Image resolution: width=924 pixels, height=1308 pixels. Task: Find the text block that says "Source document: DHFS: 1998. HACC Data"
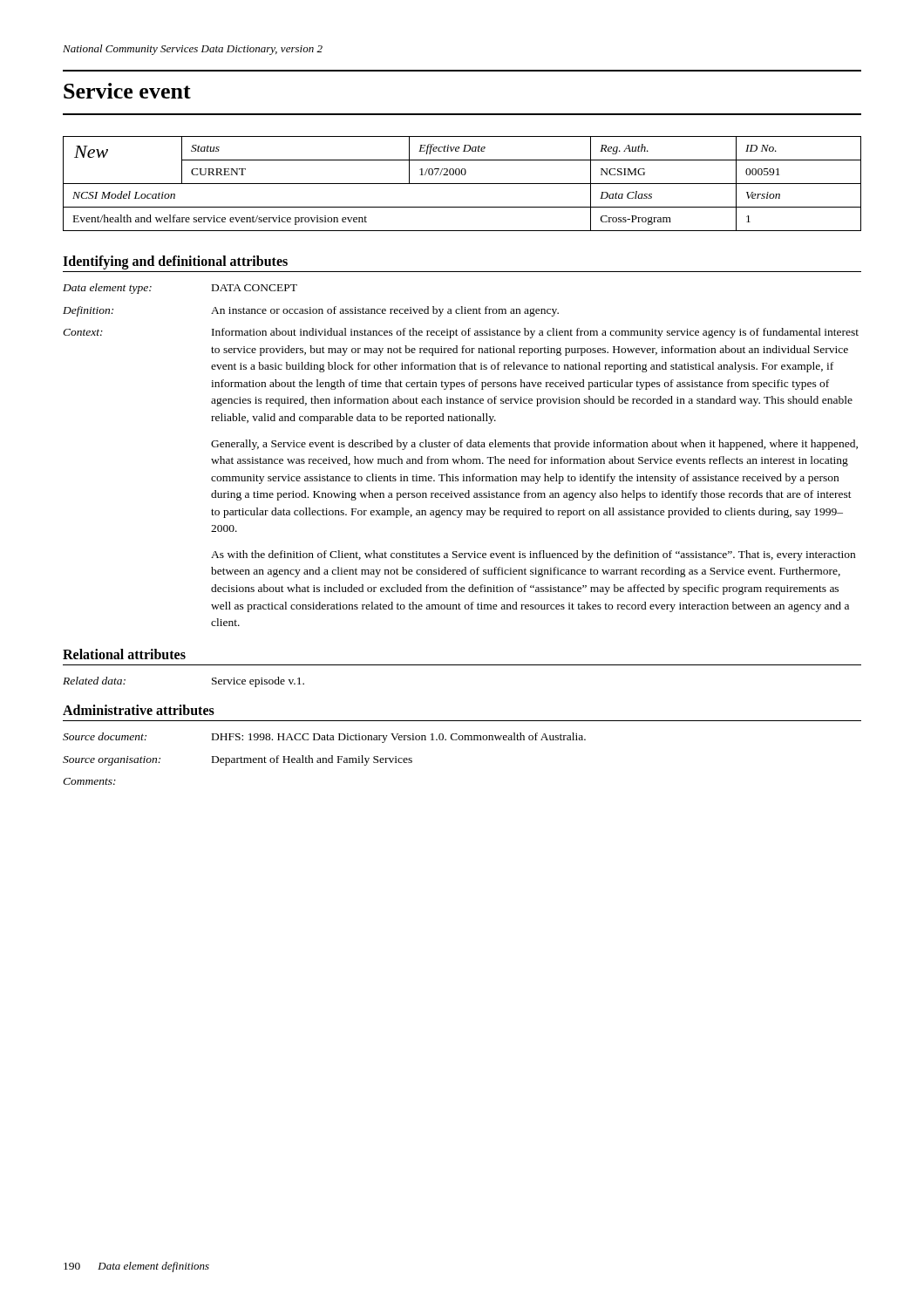(x=462, y=737)
